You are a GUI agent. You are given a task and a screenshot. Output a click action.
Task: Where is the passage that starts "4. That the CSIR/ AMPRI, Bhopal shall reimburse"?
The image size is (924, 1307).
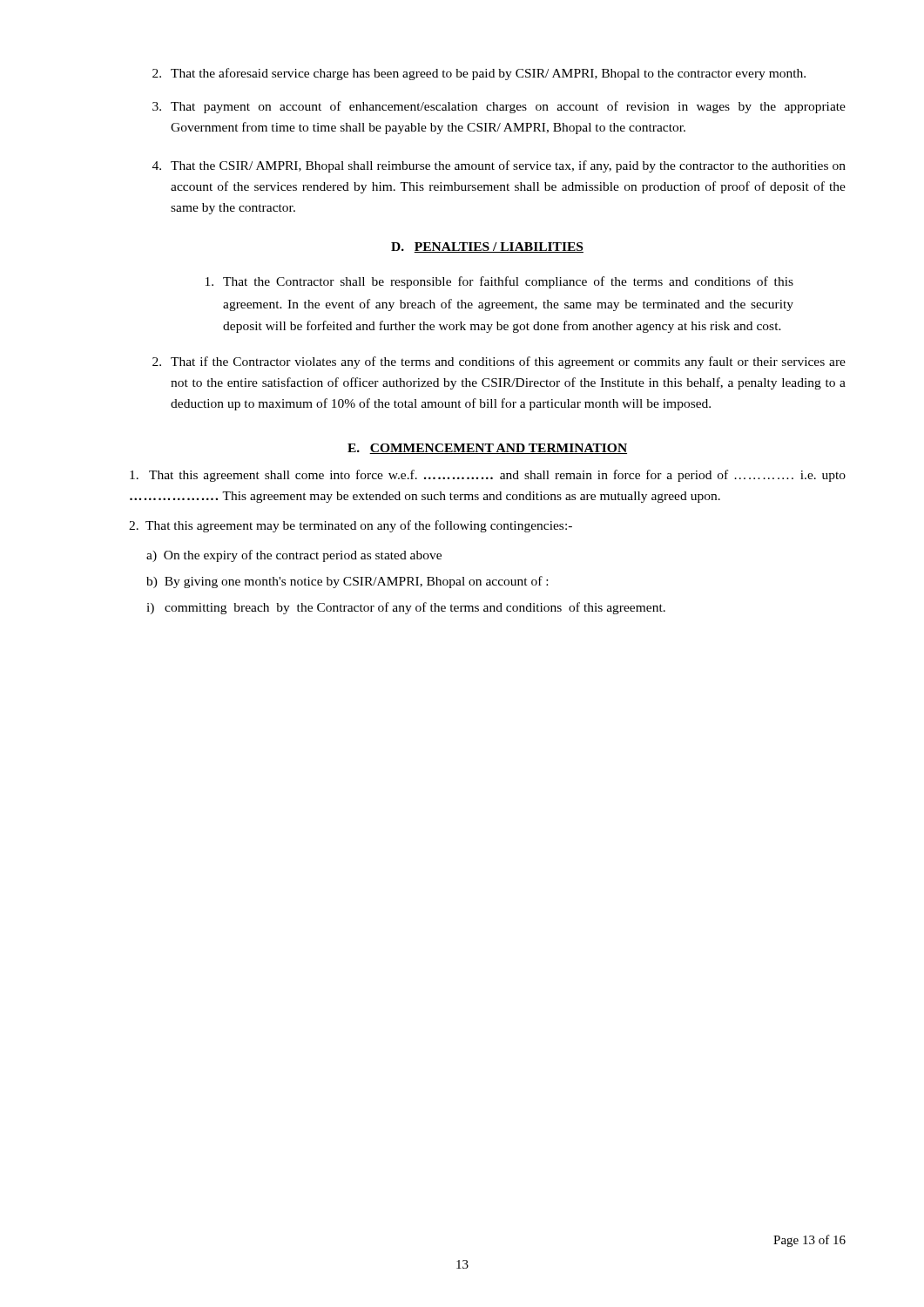(x=487, y=187)
